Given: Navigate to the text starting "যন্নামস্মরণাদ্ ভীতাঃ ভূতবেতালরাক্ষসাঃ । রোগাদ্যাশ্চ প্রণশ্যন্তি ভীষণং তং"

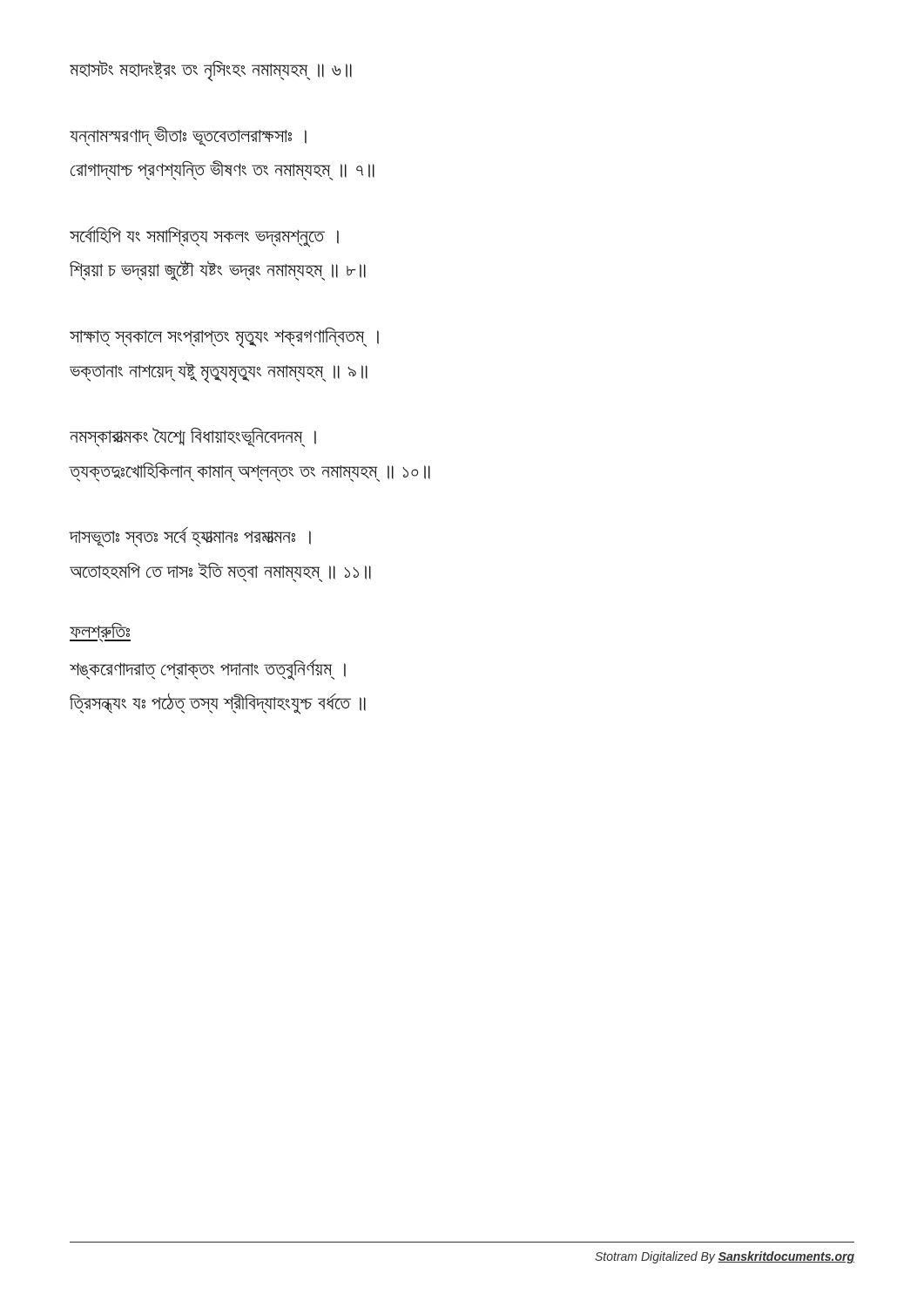Looking at the screenshot, I should click(223, 152).
